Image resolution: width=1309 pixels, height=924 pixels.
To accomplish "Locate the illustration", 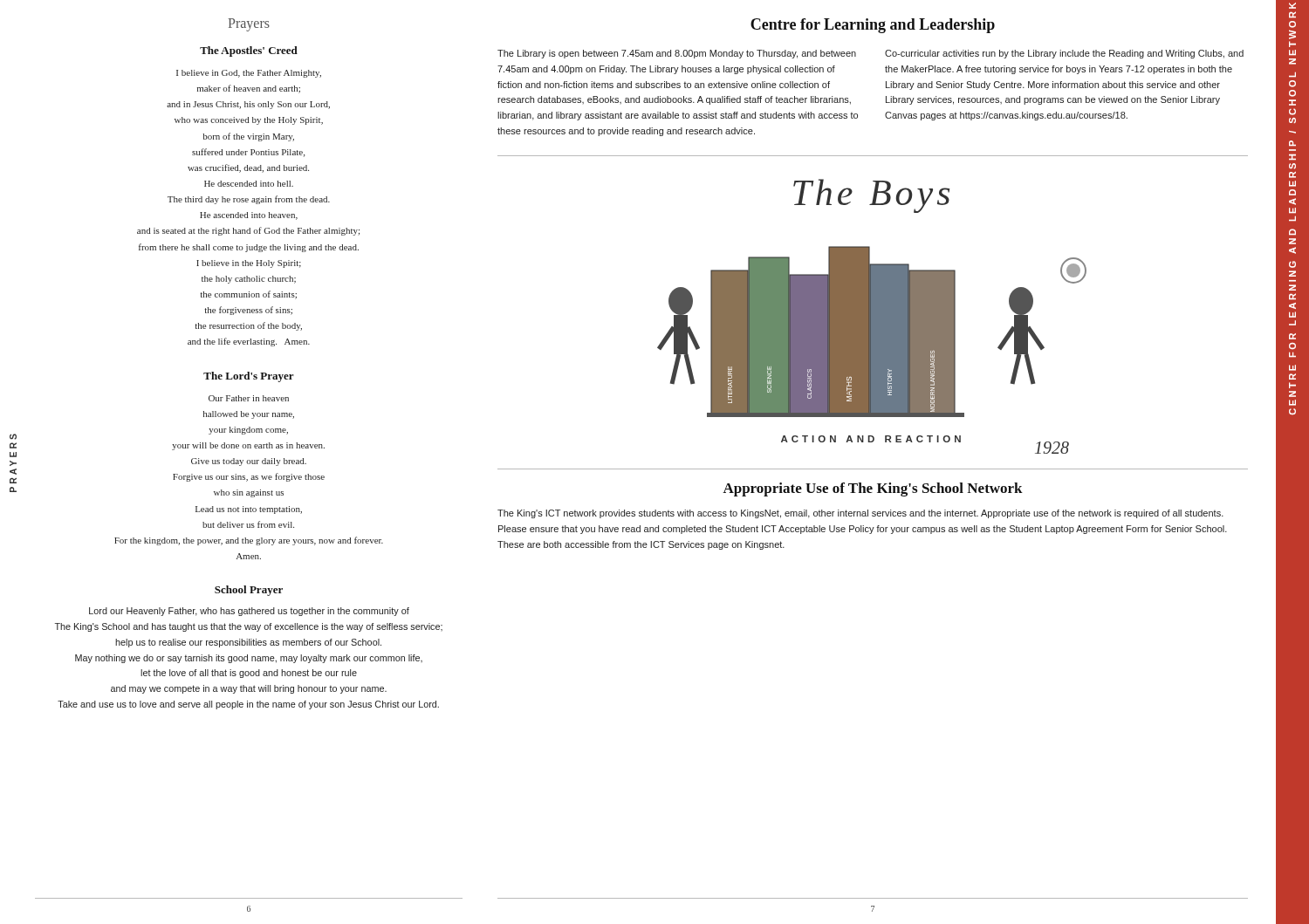I will [x=873, y=340].
